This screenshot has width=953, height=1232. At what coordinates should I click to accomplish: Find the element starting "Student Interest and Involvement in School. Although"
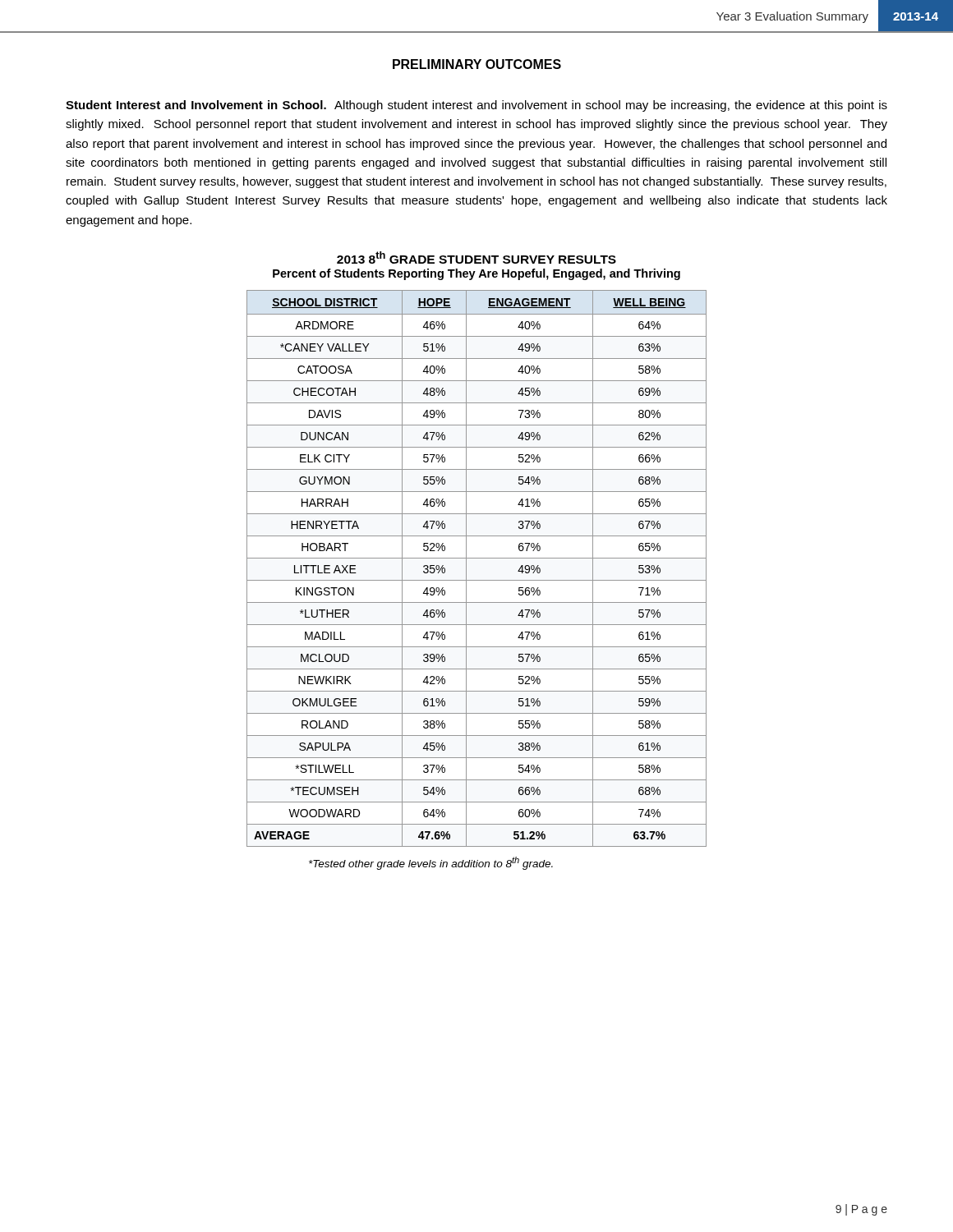[476, 162]
